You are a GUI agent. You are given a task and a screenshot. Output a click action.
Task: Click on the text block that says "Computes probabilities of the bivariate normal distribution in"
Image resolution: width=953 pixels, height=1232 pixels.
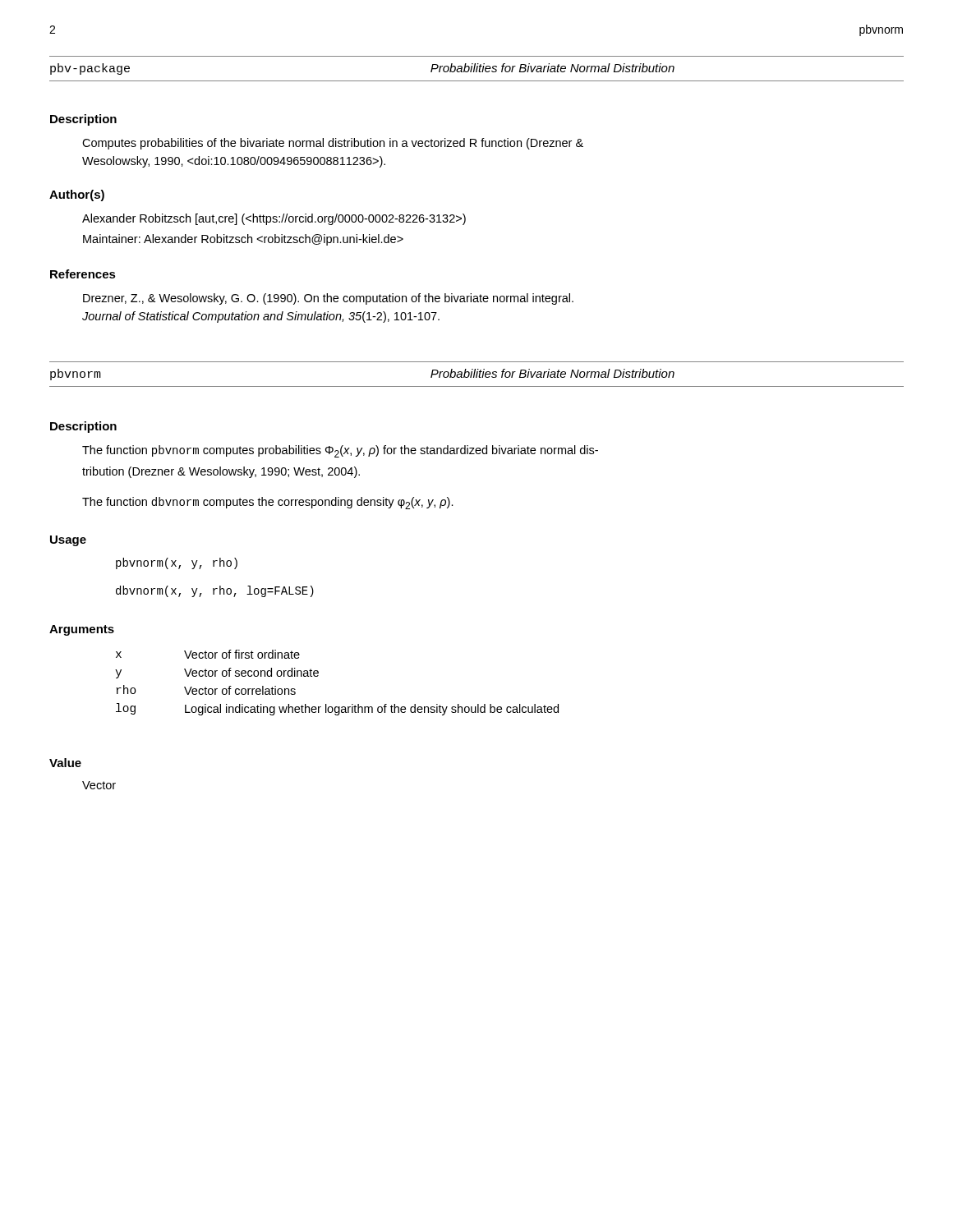pyautogui.click(x=333, y=152)
